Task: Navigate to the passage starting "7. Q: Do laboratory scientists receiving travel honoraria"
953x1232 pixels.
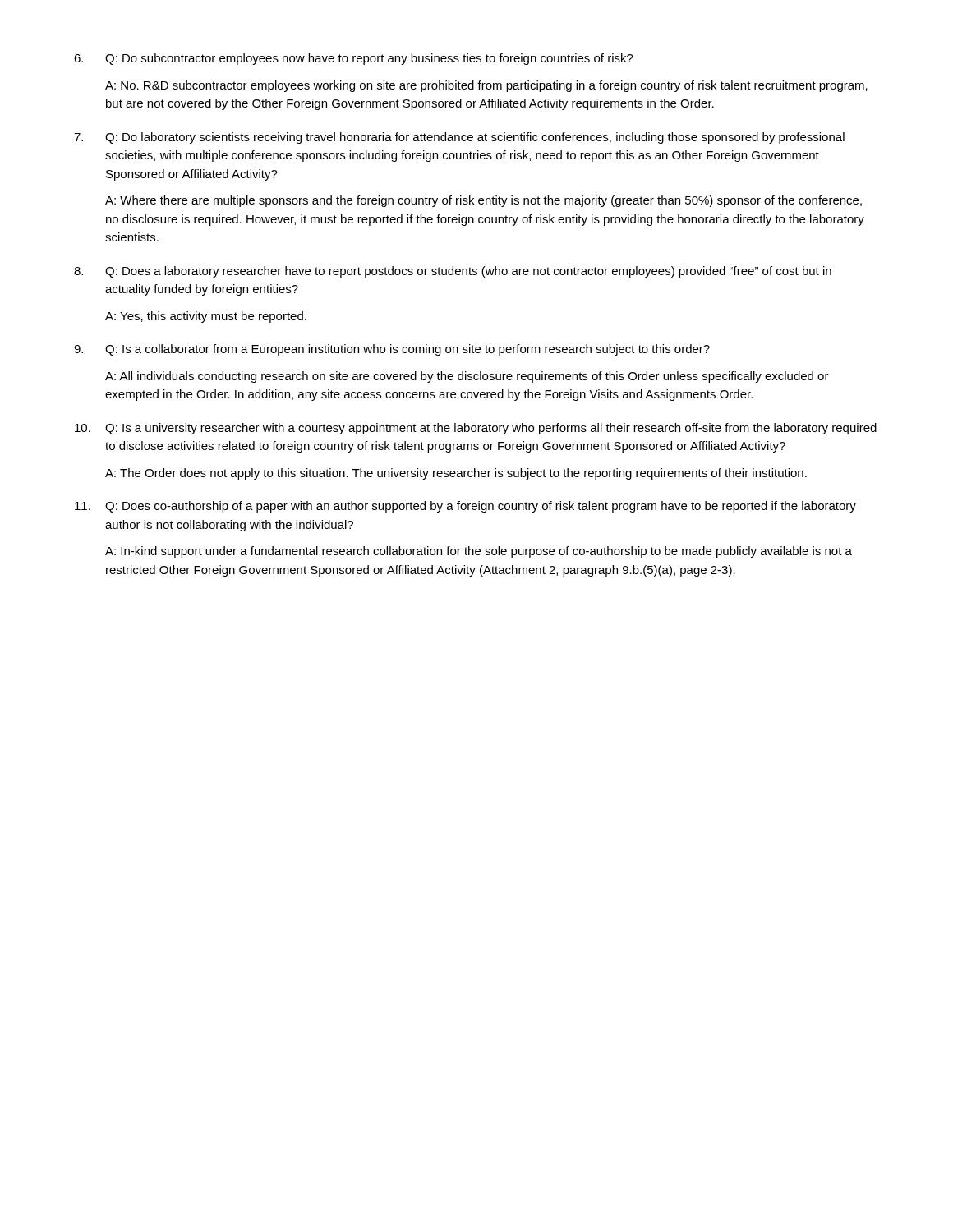Action: (476, 155)
